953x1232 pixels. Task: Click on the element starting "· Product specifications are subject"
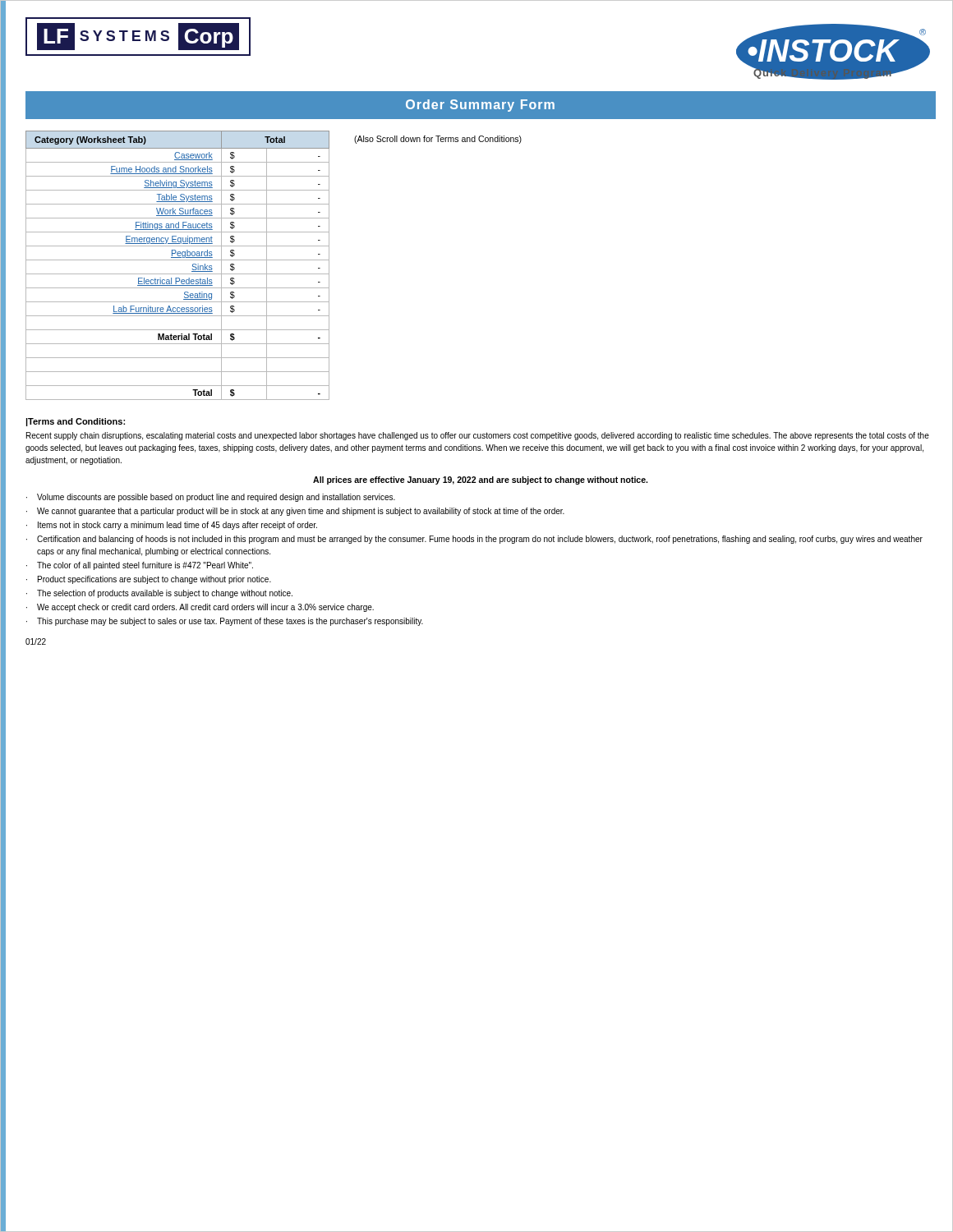[x=148, y=579]
